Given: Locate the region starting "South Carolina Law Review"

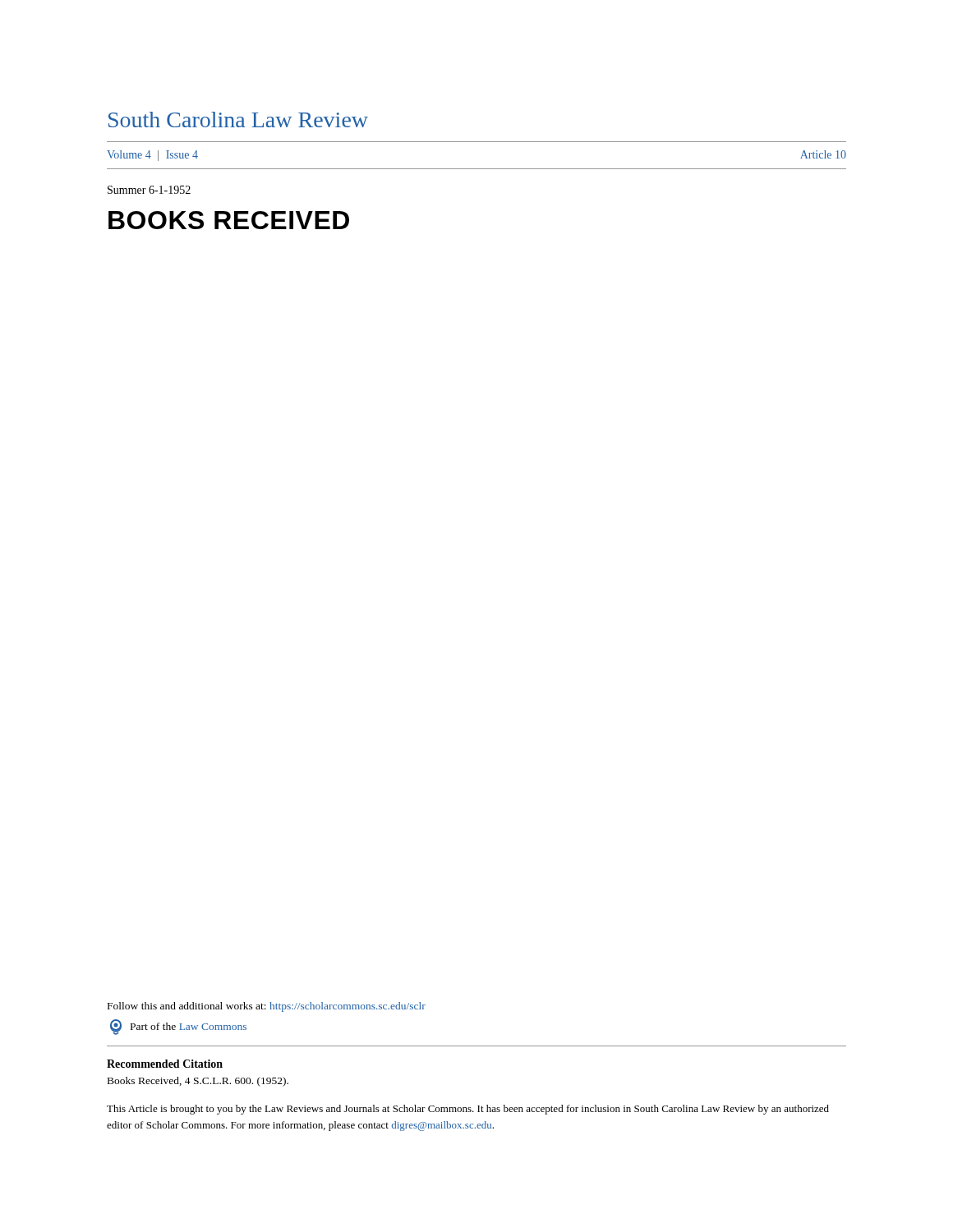Looking at the screenshot, I should coord(237,120).
